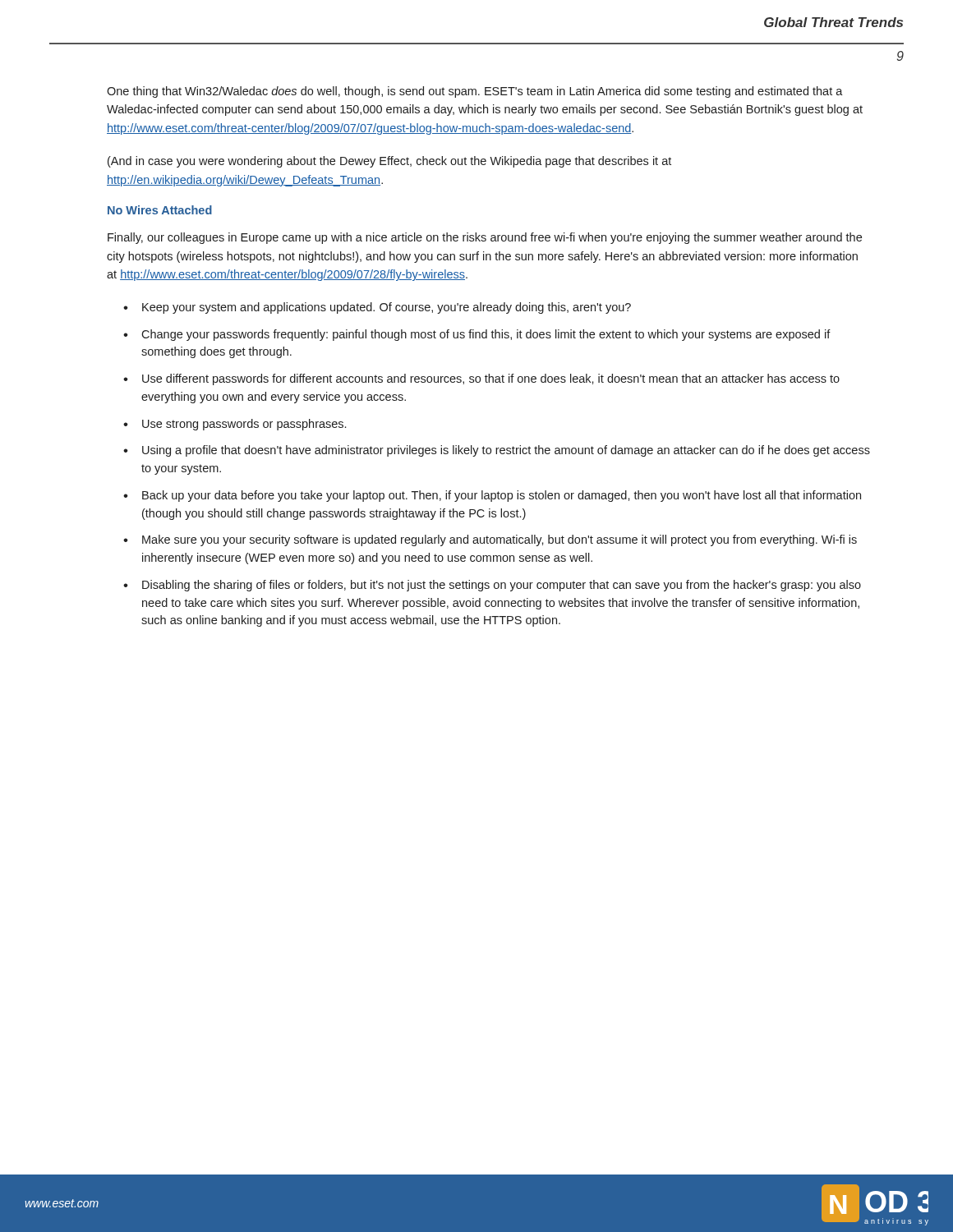Select the text block starting "• Disabling the sharing of files"
953x1232 pixels.
pyautogui.click(x=497, y=603)
